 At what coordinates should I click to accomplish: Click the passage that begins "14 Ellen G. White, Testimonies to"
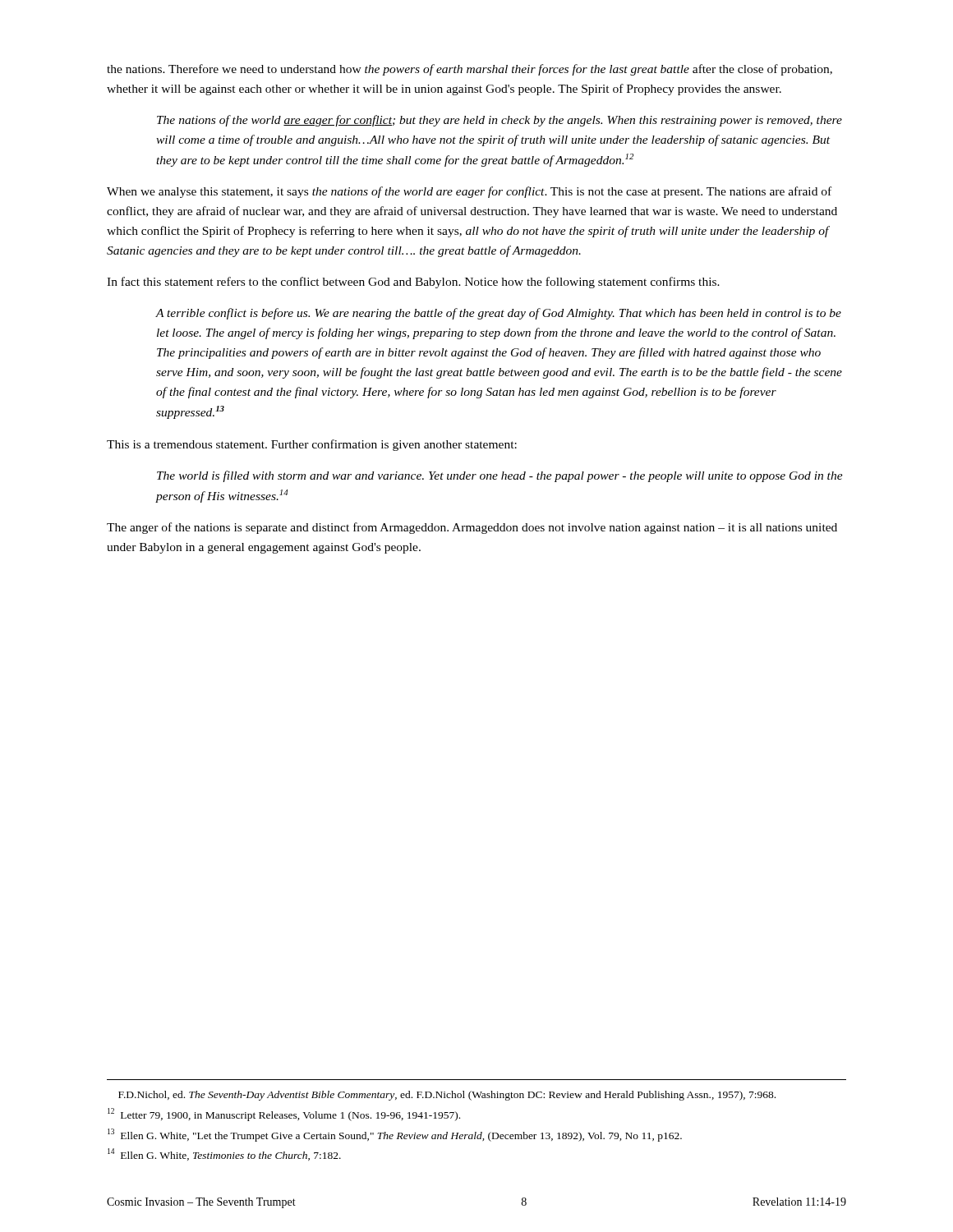click(224, 1154)
